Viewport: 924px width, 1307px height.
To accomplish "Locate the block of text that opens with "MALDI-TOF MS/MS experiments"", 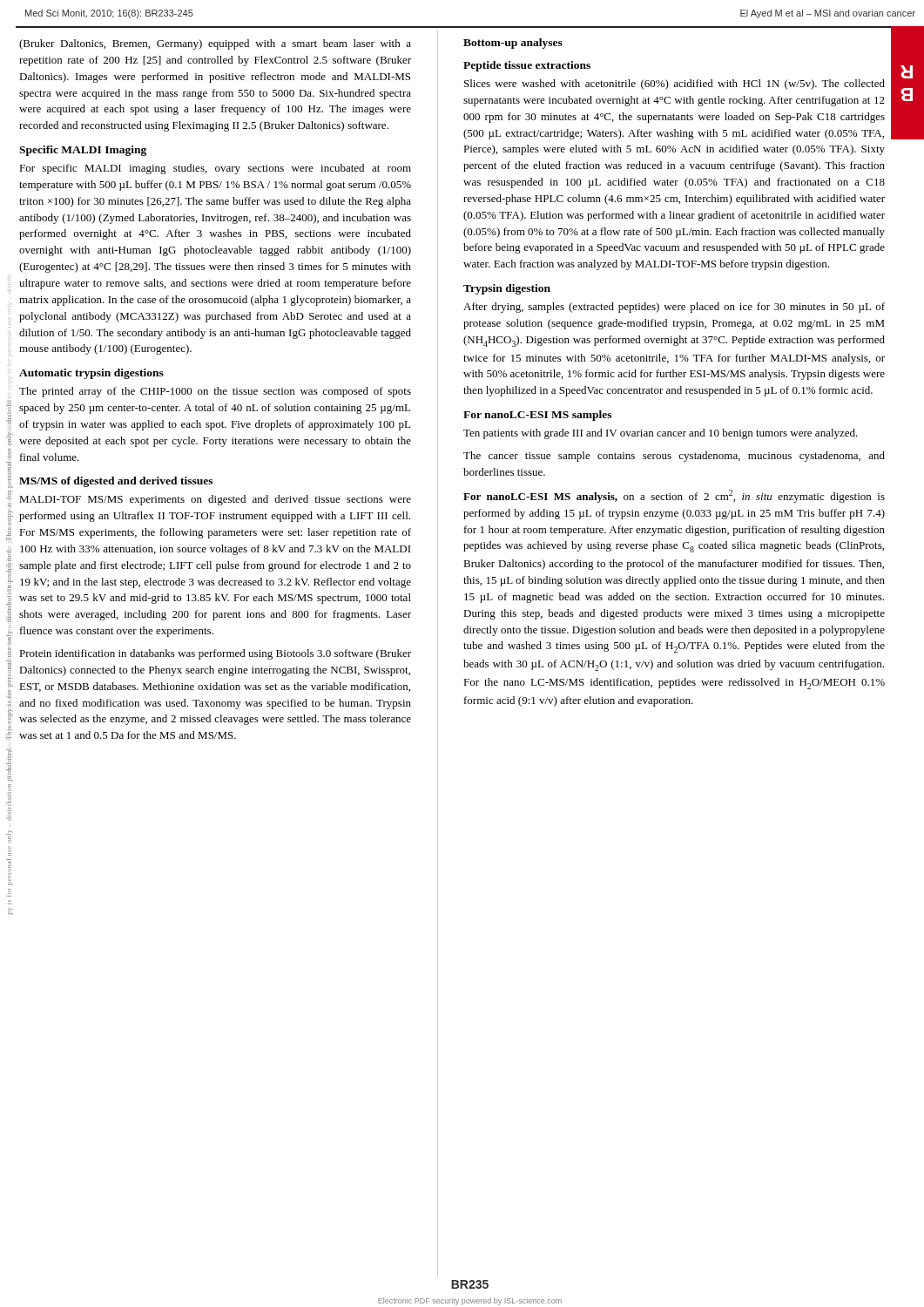I will [x=215, y=565].
